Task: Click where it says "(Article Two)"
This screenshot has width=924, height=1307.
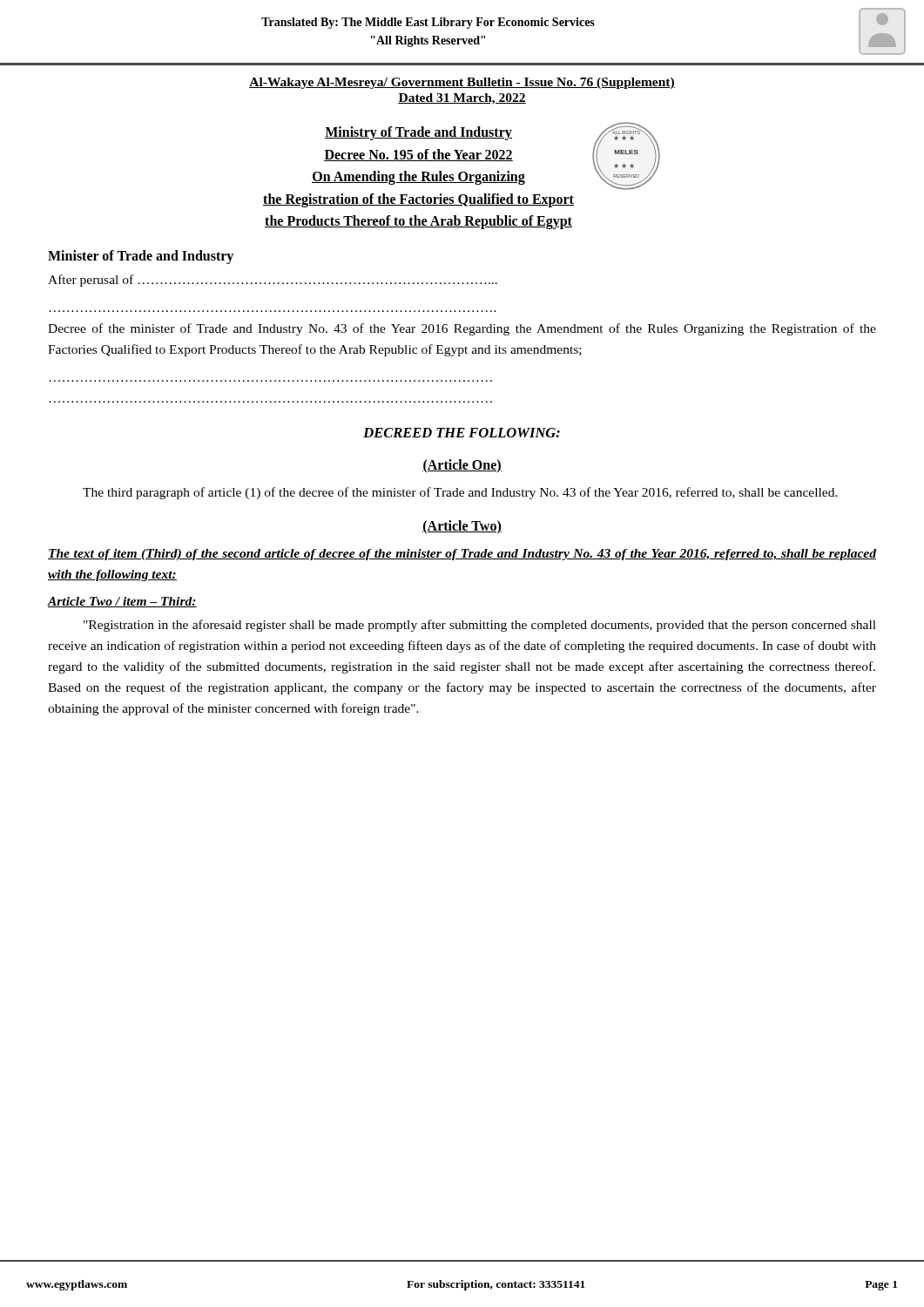Action: pyautogui.click(x=462, y=526)
